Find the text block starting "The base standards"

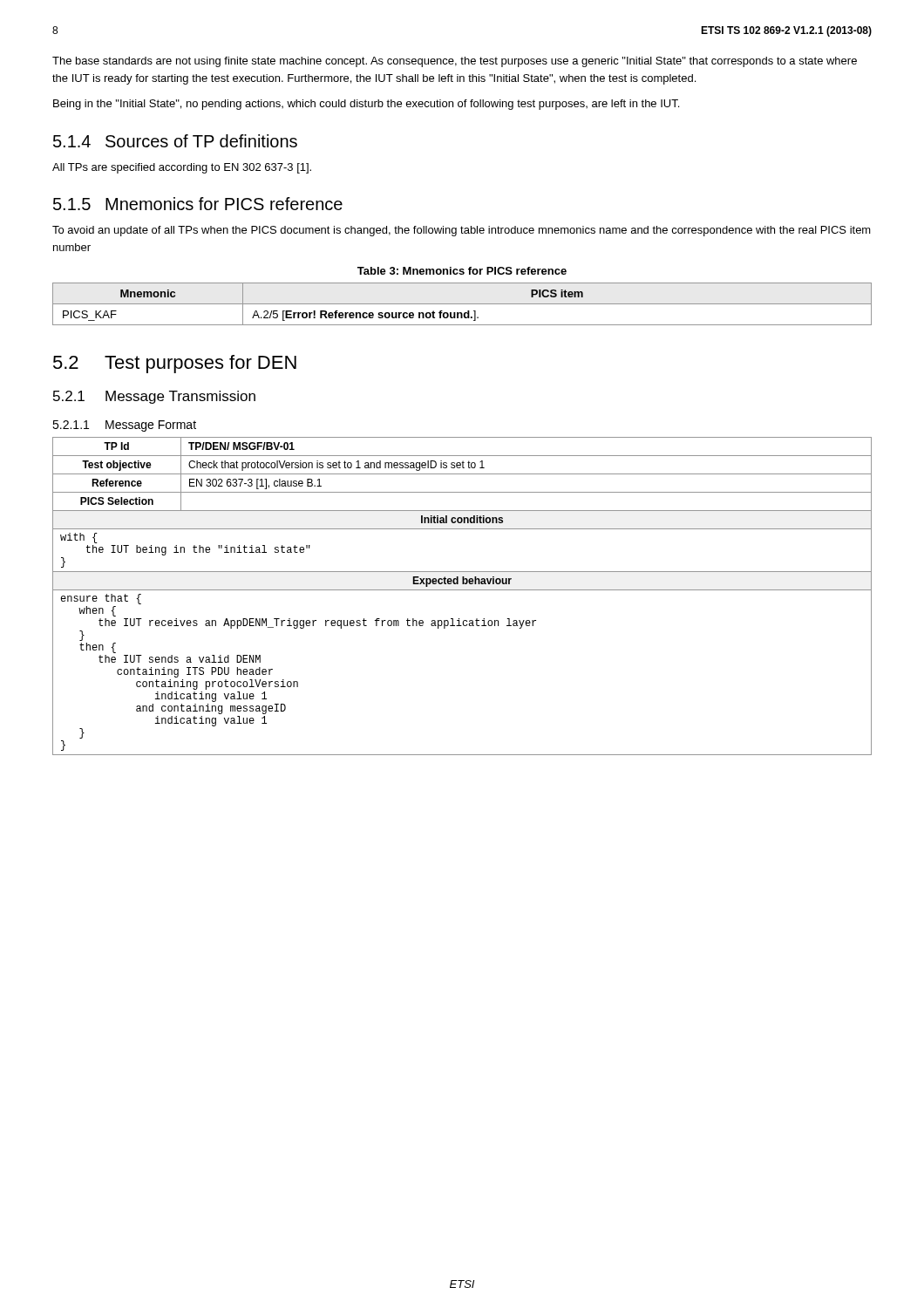click(x=455, y=69)
